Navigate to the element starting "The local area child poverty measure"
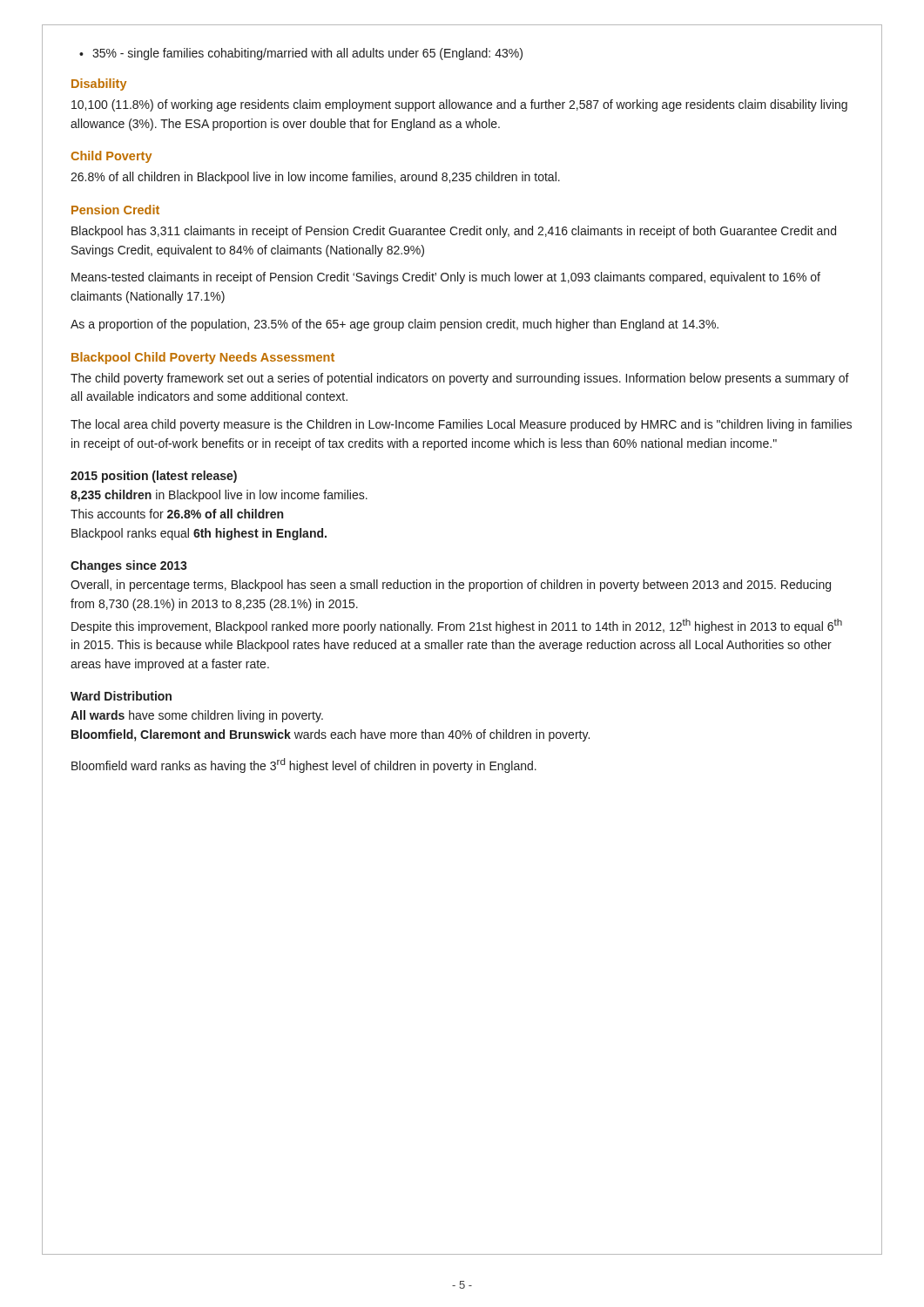 461,434
